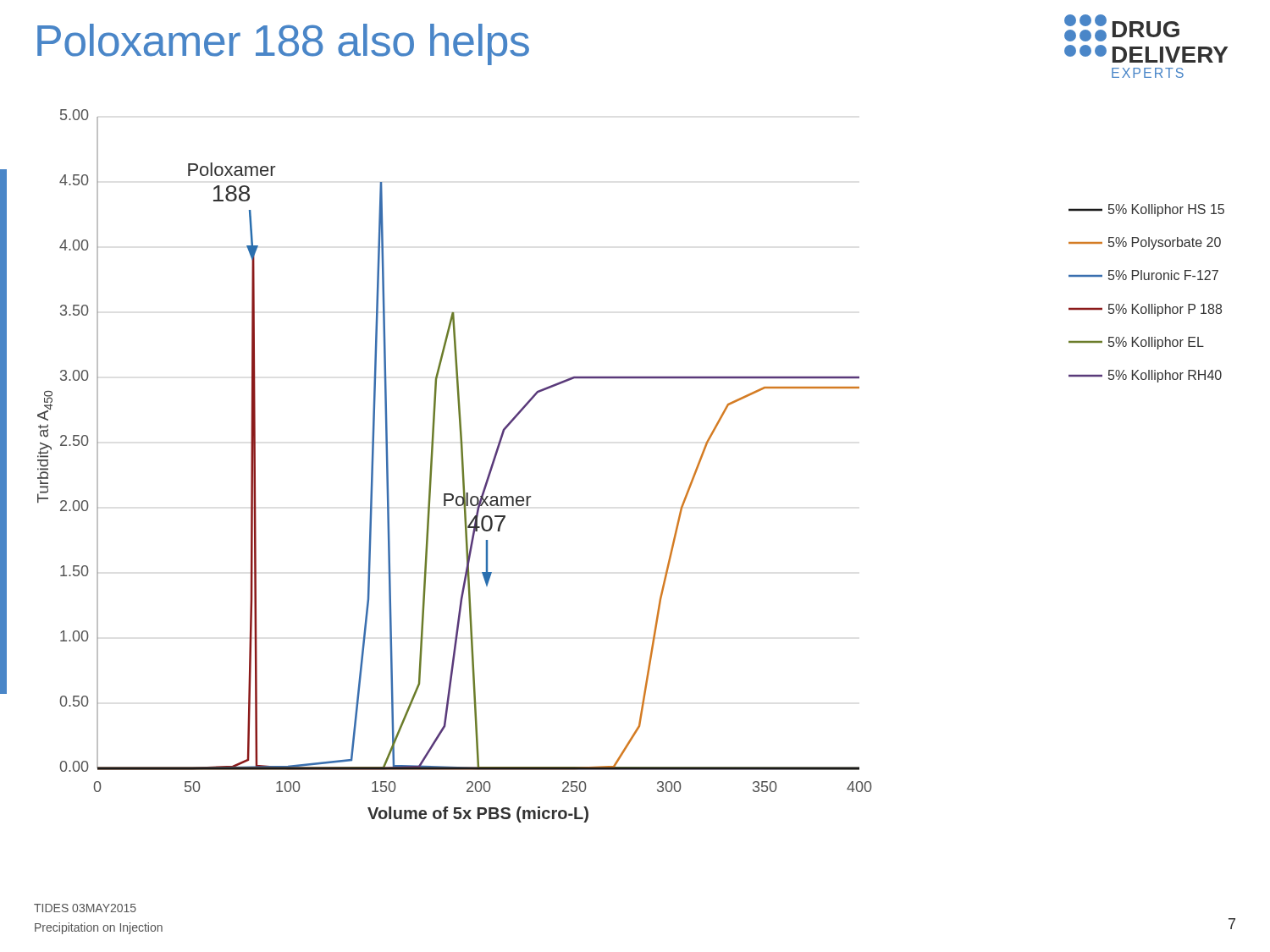The image size is (1270, 952).
Task: Click the title that begins "Poloxamer 188 also"
Action: [282, 41]
